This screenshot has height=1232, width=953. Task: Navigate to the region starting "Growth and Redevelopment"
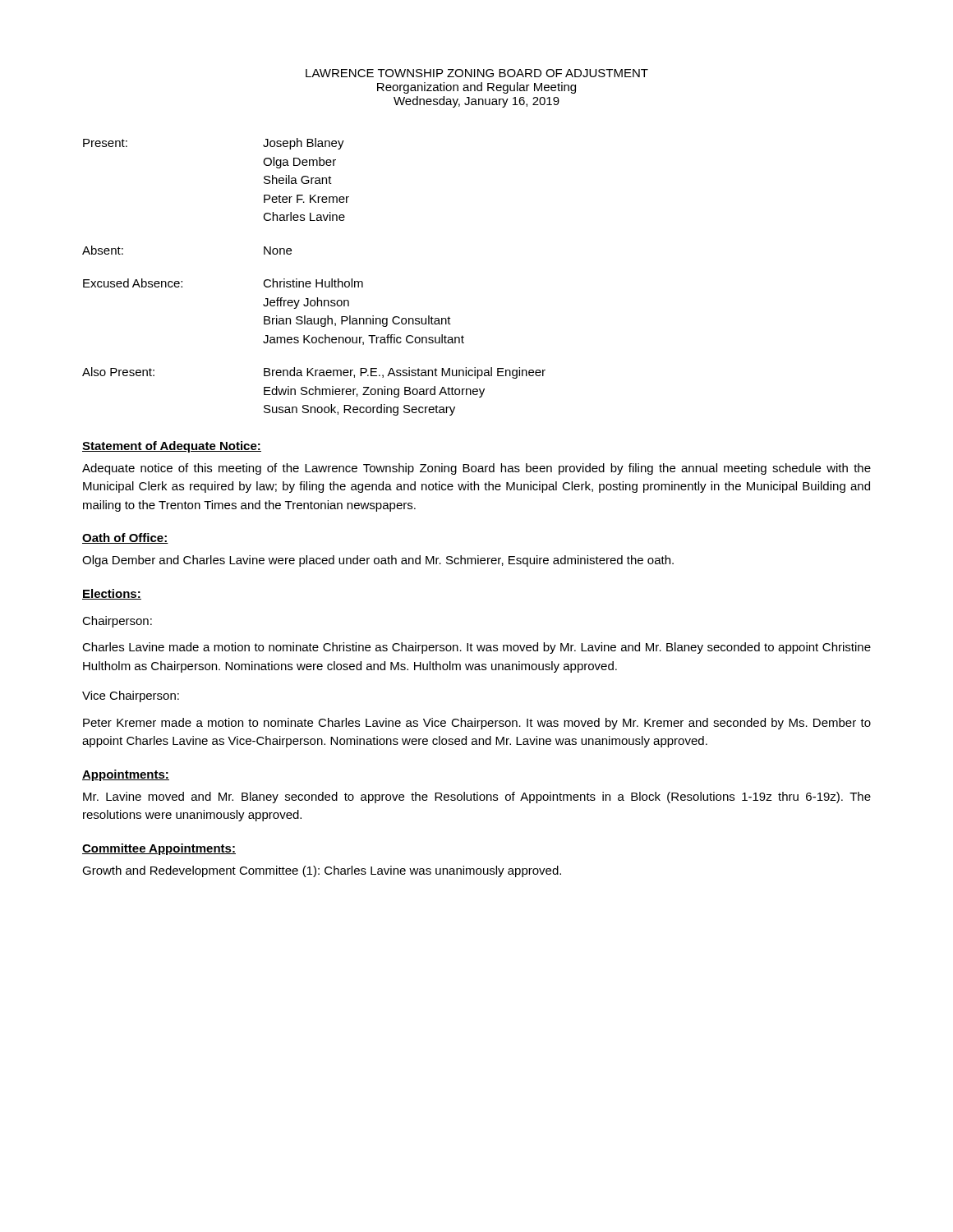tap(322, 870)
